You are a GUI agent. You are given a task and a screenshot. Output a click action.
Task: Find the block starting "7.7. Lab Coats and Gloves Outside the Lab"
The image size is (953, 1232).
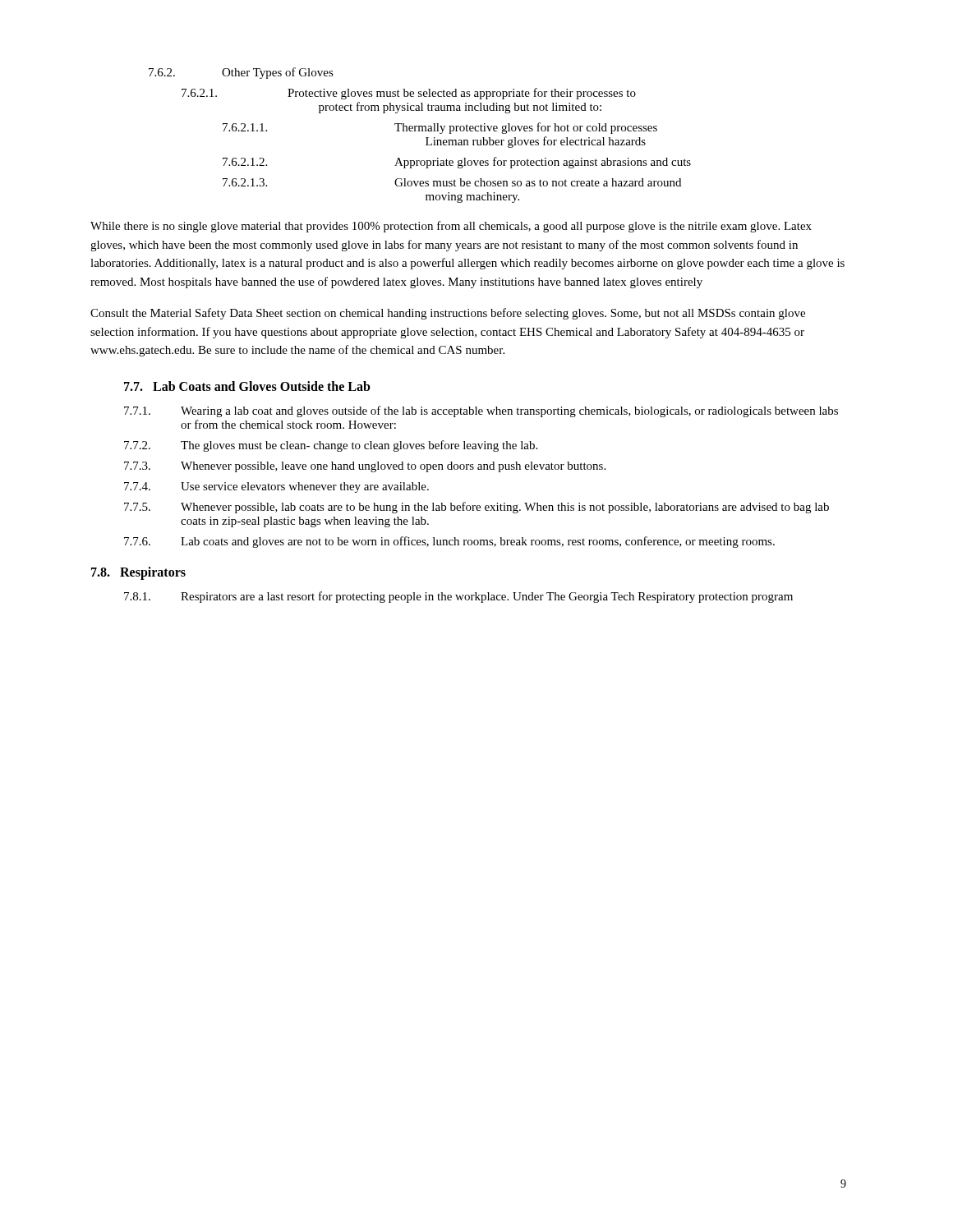point(247,386)
